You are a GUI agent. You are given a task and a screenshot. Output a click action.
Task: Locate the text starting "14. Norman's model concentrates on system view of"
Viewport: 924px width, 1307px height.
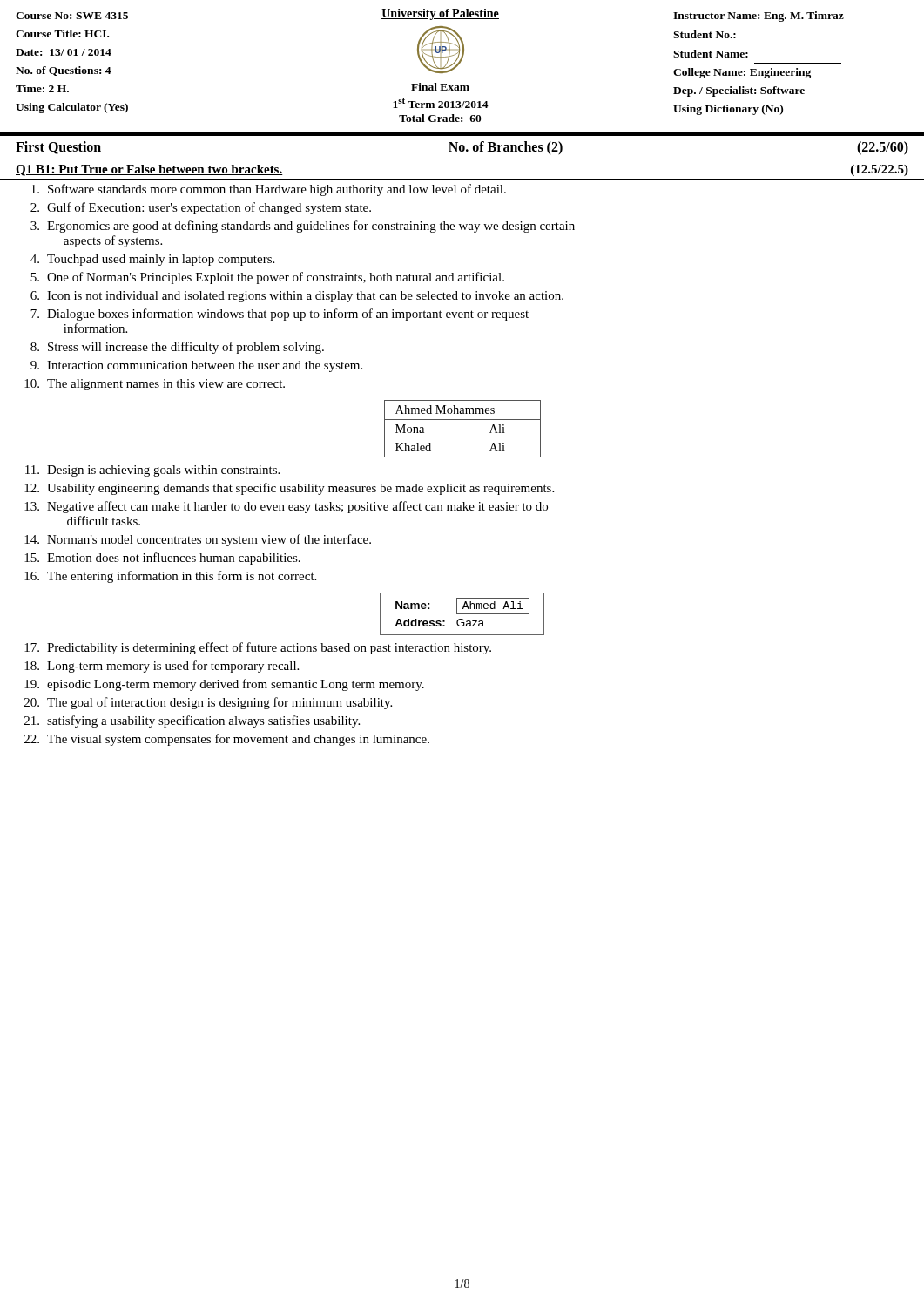coord(198,540)
